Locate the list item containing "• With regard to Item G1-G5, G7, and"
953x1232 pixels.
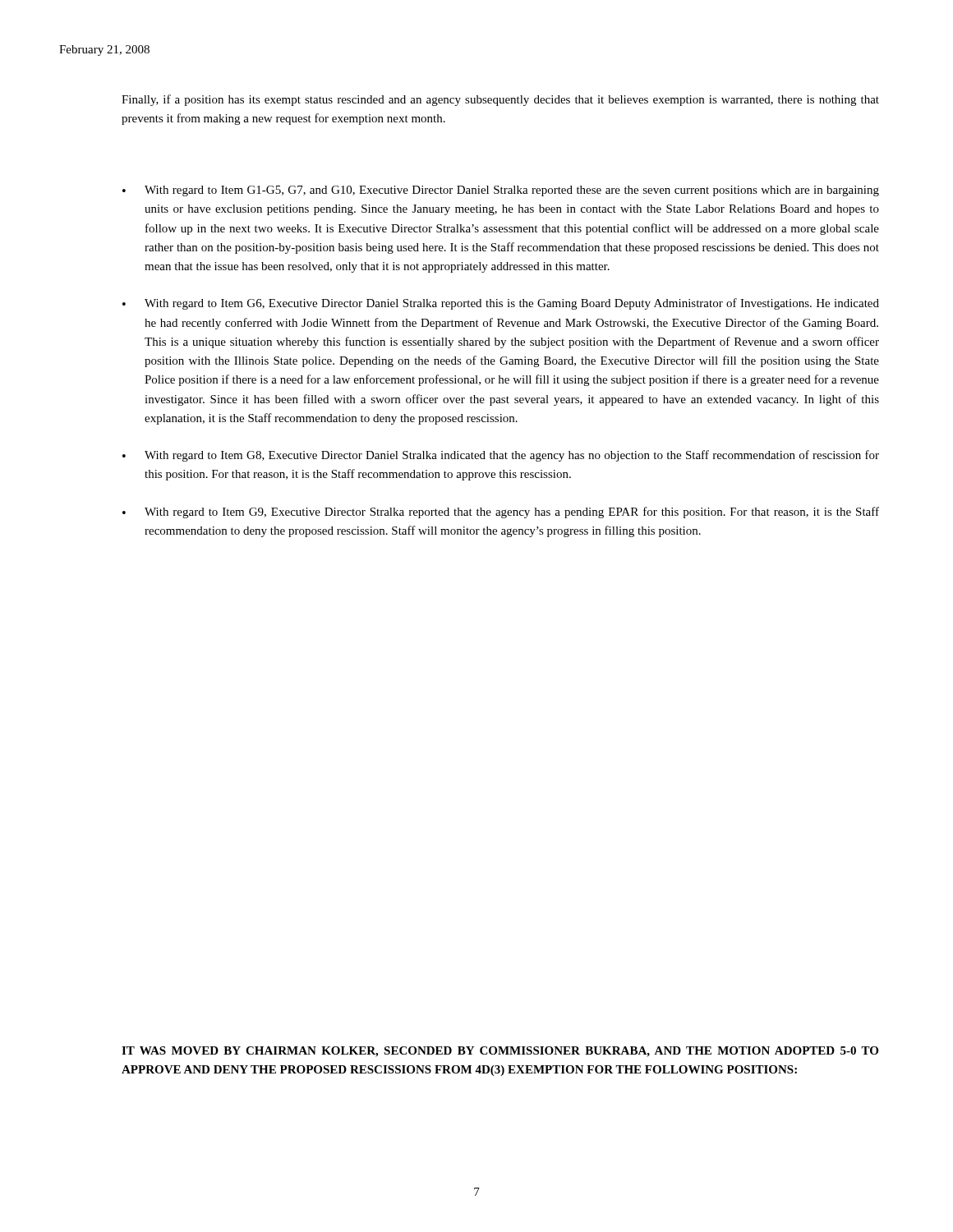coord(500,228)
